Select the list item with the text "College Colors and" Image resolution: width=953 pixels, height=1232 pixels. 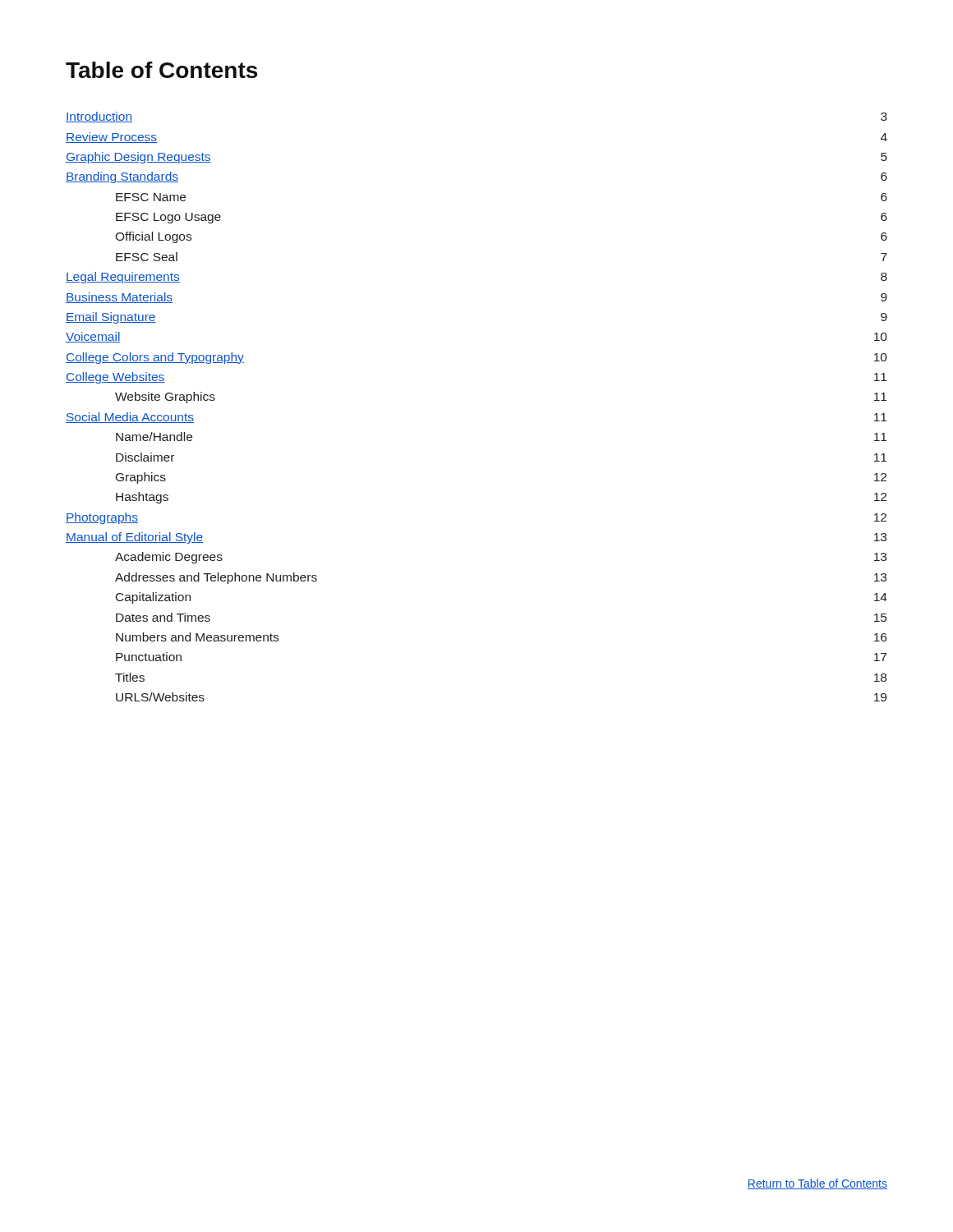pos(146,358)
